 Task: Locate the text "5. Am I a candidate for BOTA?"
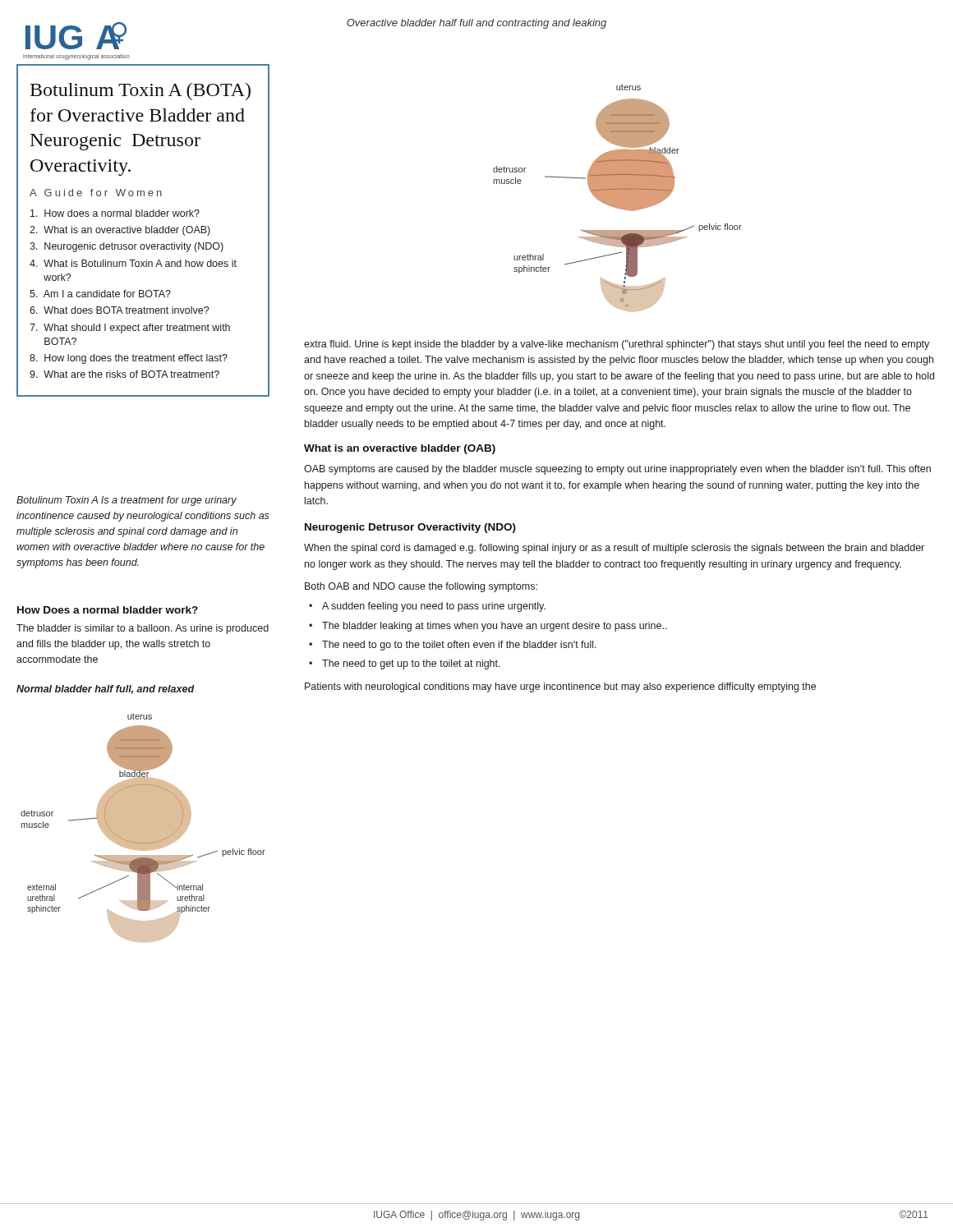[x=100, y=294]
